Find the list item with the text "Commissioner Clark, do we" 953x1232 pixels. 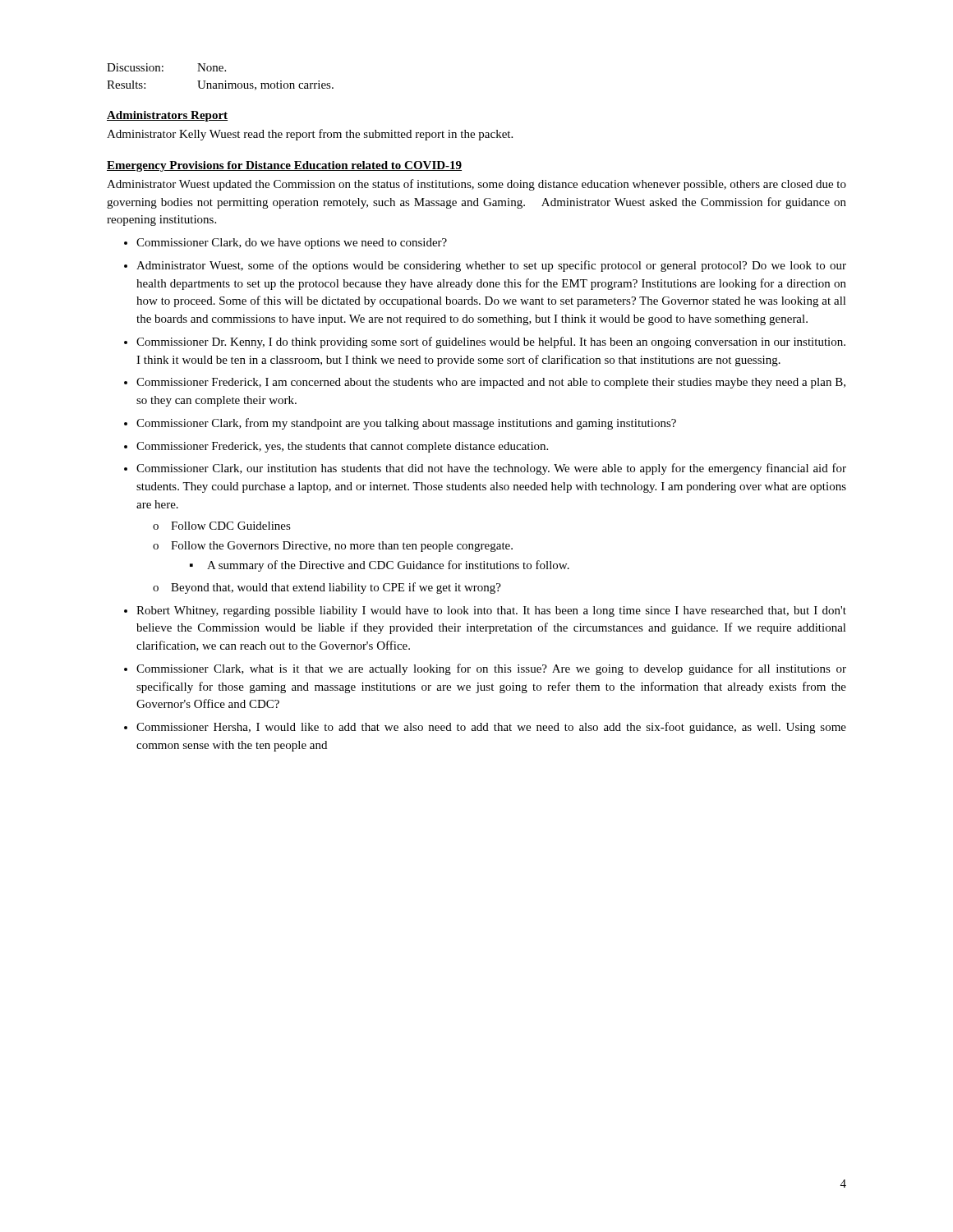[292, 242]
